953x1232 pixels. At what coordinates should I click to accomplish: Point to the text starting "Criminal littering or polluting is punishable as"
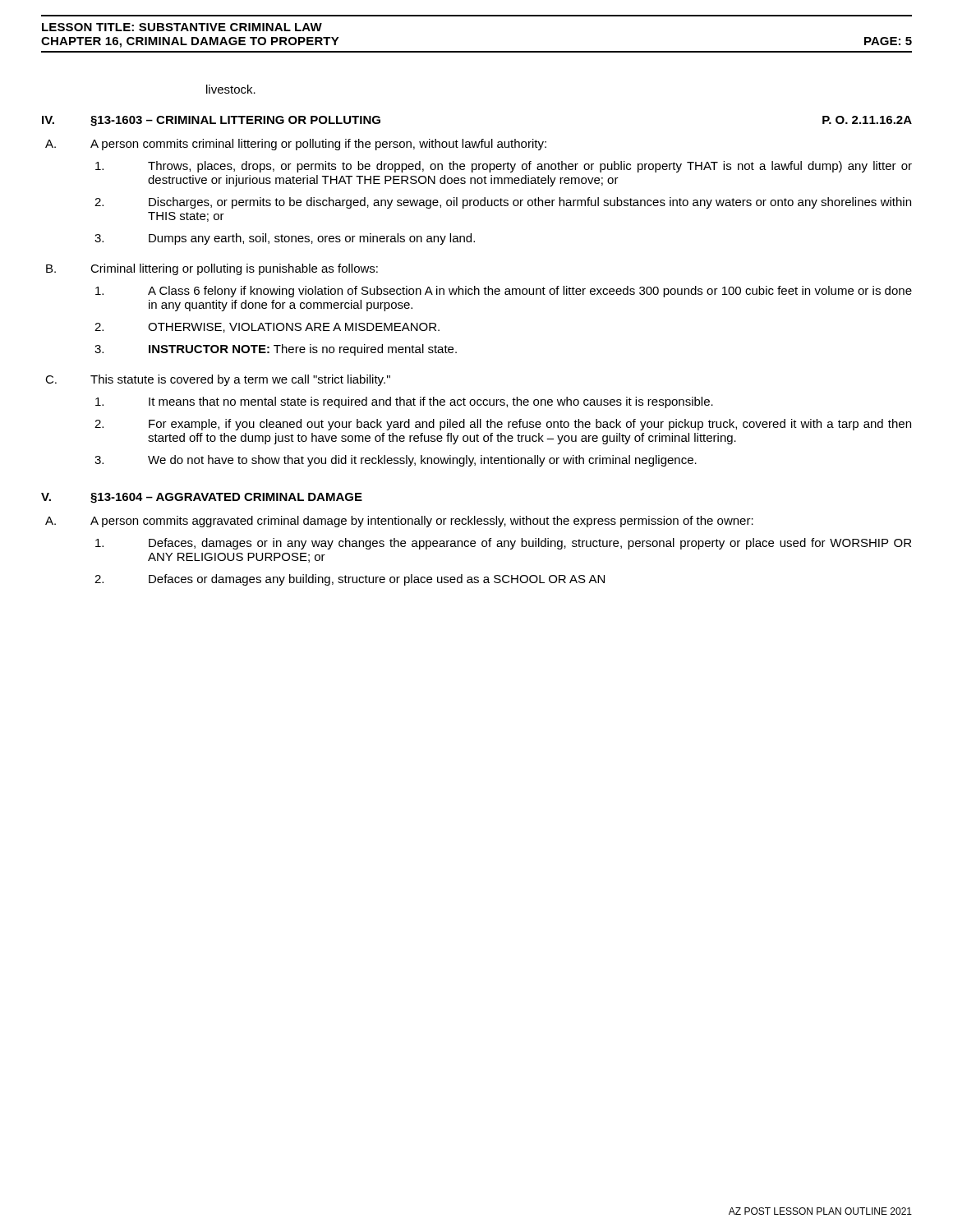tap(234, 269)
